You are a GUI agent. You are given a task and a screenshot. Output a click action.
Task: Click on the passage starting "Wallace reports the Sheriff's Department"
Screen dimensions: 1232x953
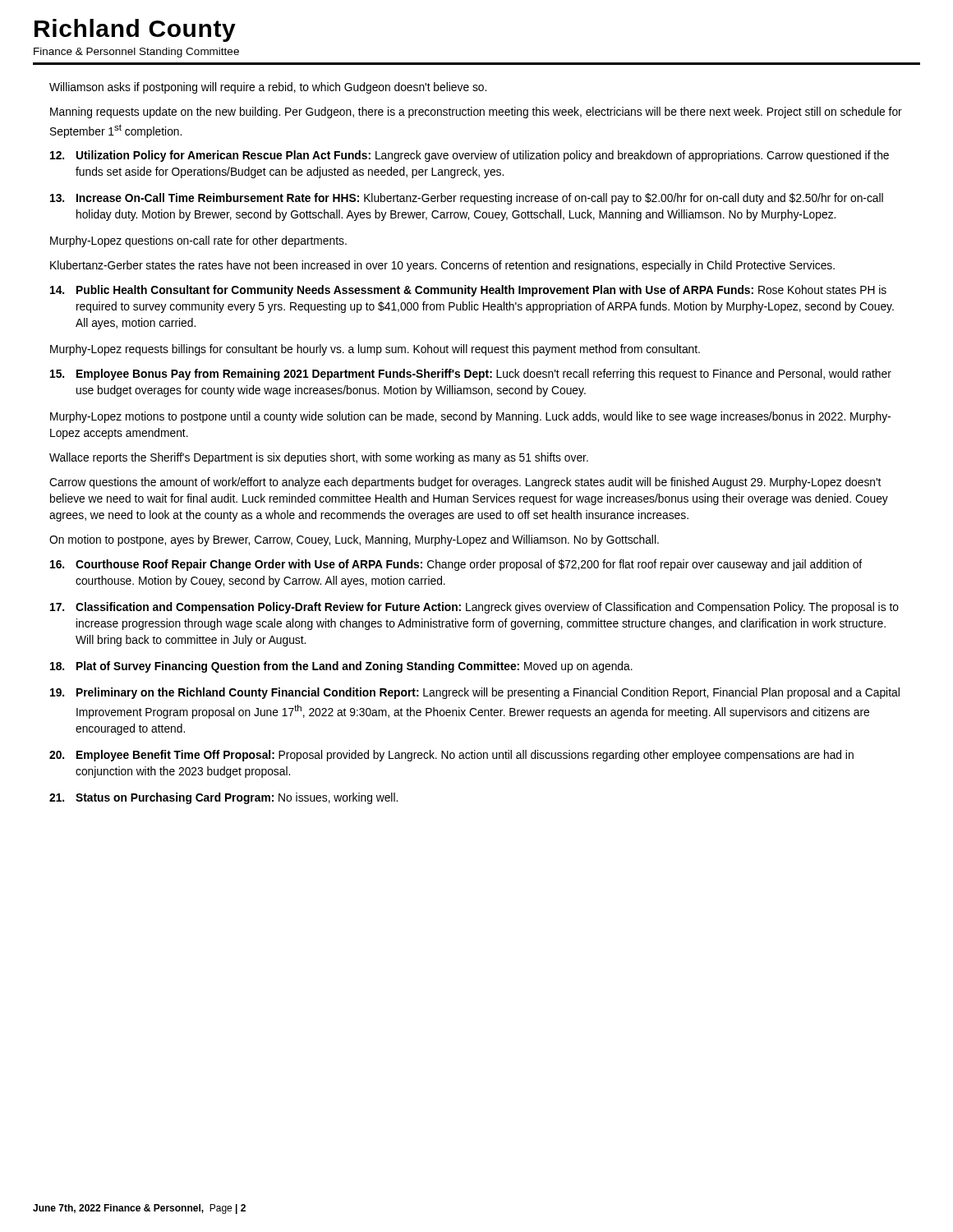pos(319,458)
